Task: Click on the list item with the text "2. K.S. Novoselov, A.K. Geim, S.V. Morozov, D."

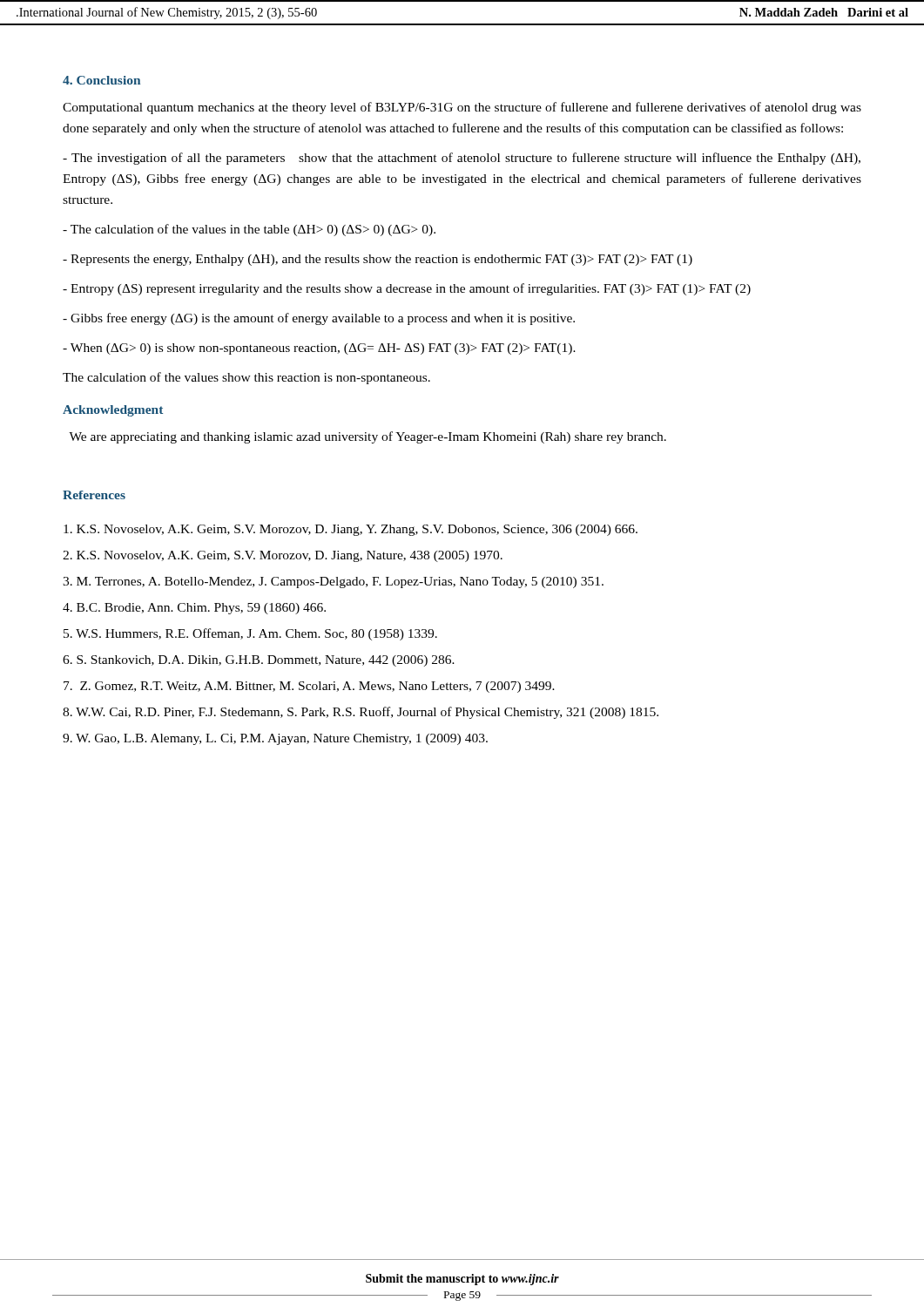Action: coord(283,555)
